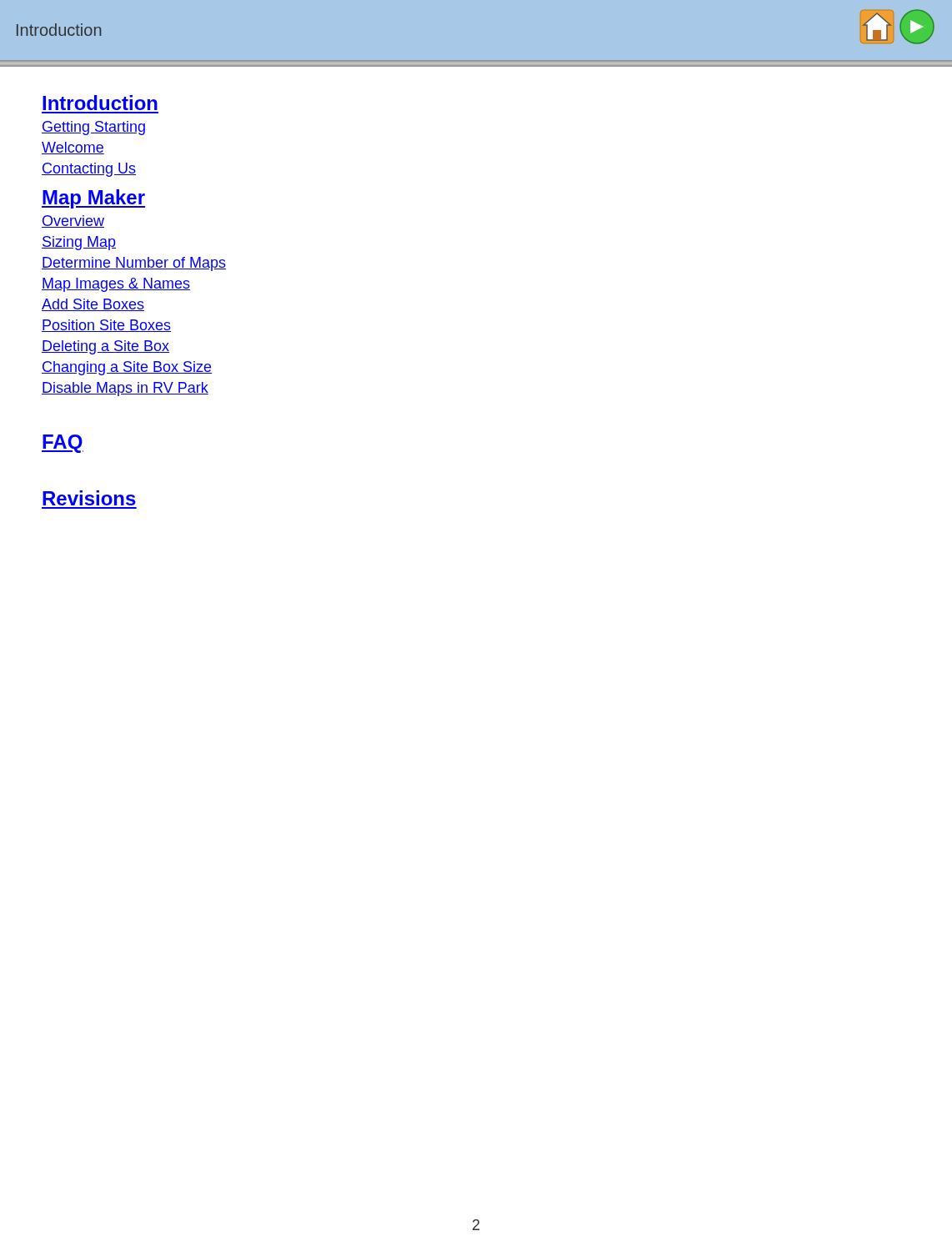Find the block on this page that starts "Determine Number of"
The image size is (952, 1251).
coord(134,264)
